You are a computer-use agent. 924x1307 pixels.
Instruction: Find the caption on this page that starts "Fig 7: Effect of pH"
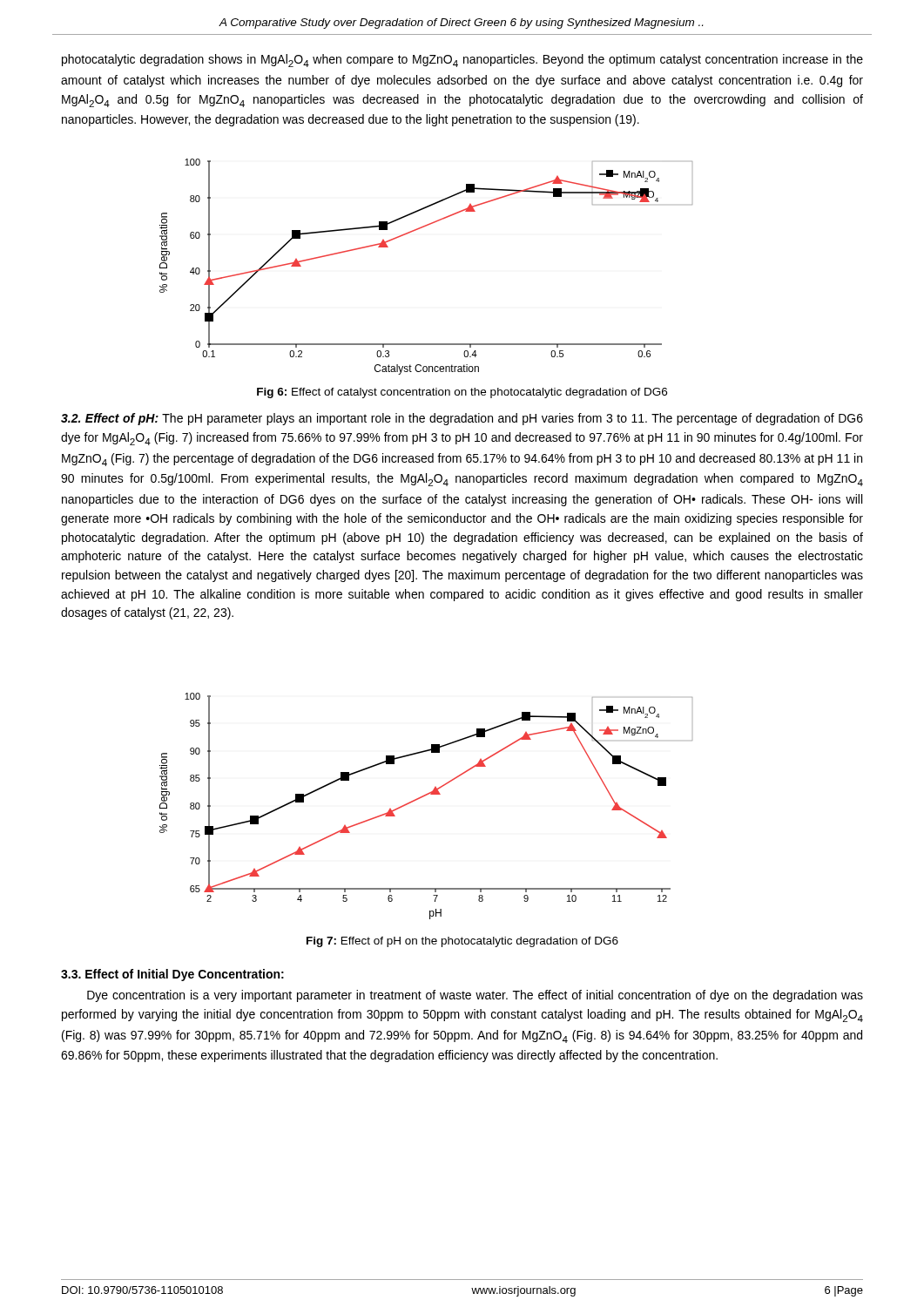pyautogui.click(x=462, y=941)
